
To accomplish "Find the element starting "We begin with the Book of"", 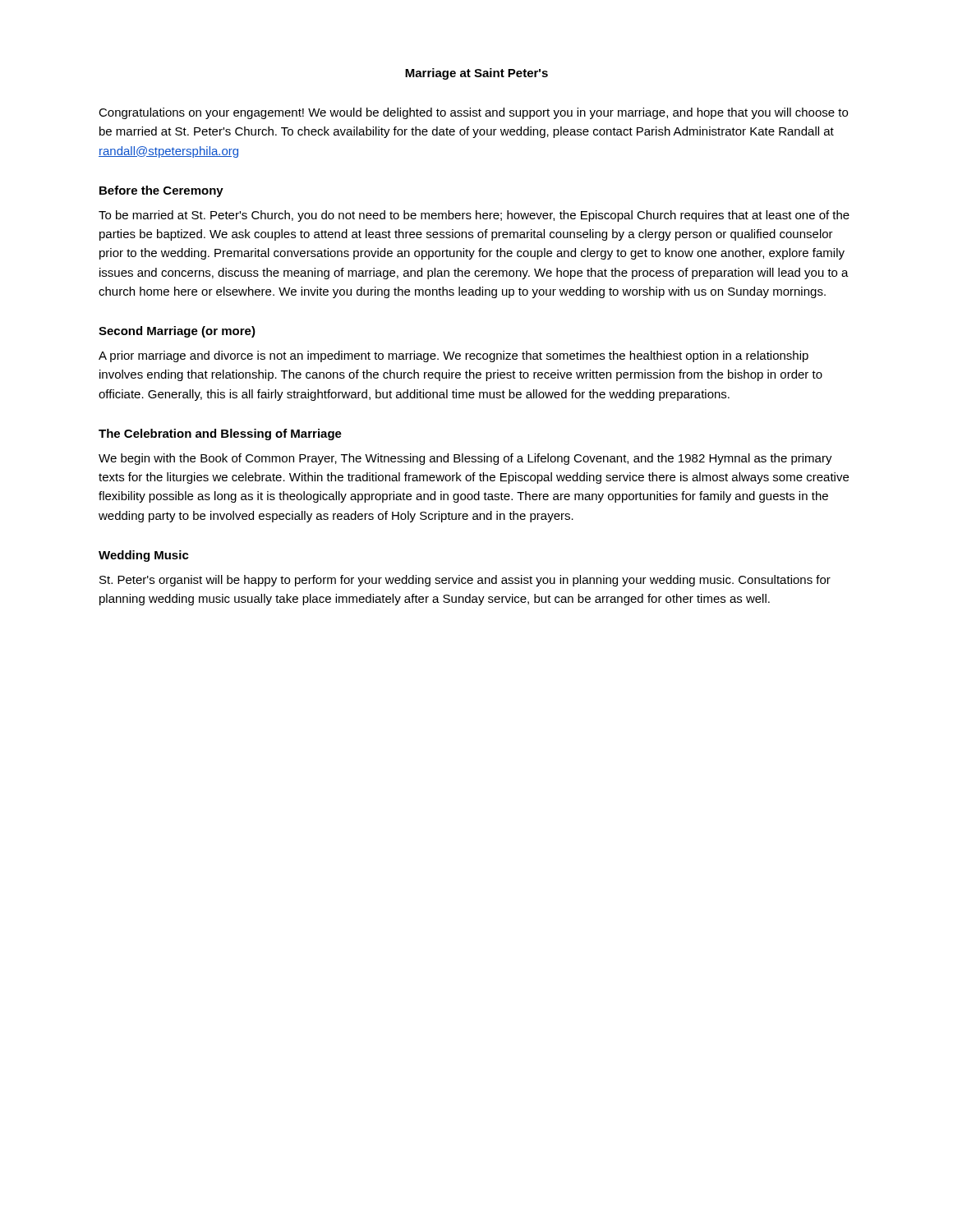I will tap(474, 486).
